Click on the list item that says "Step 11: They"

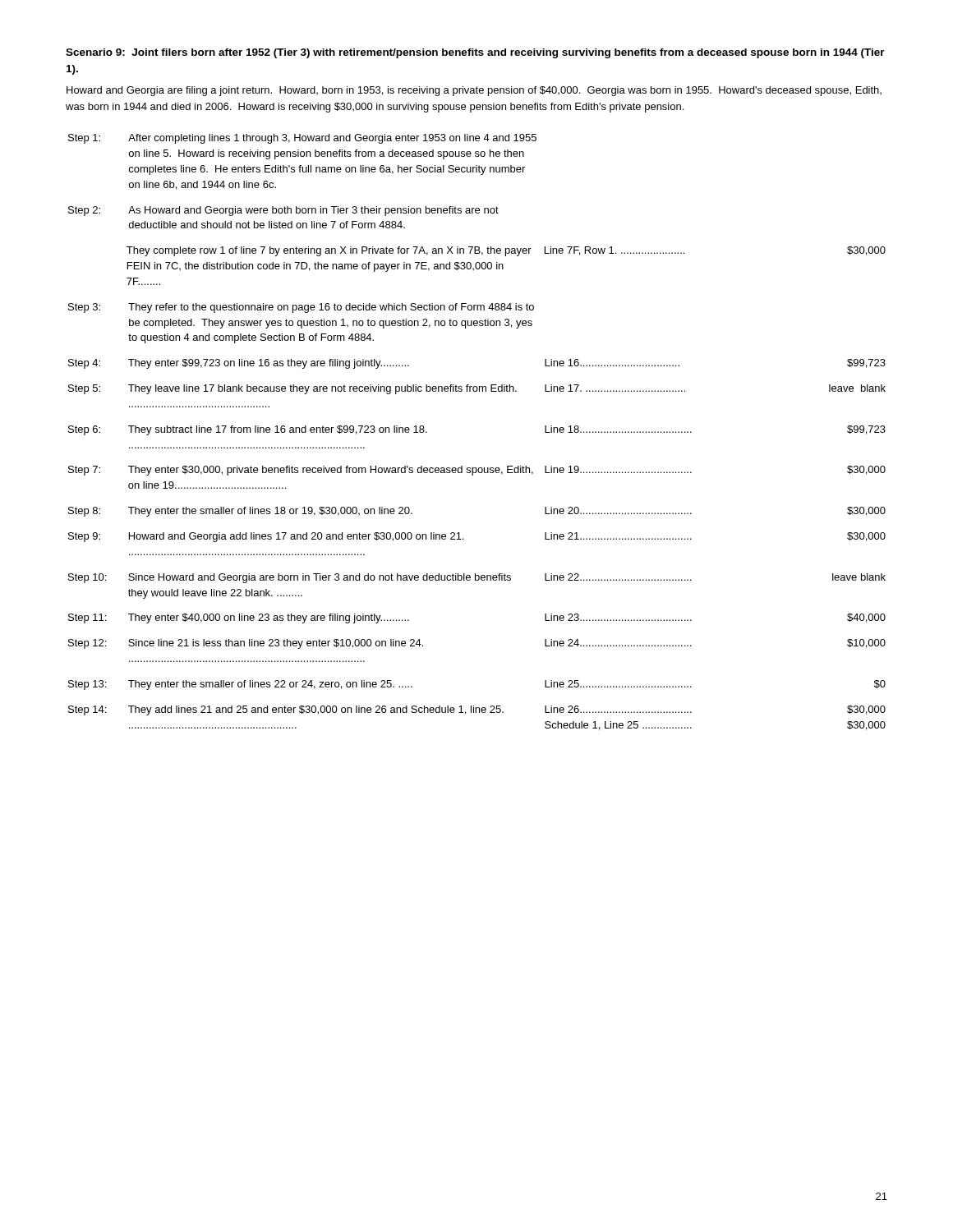(x=85, y=618)
